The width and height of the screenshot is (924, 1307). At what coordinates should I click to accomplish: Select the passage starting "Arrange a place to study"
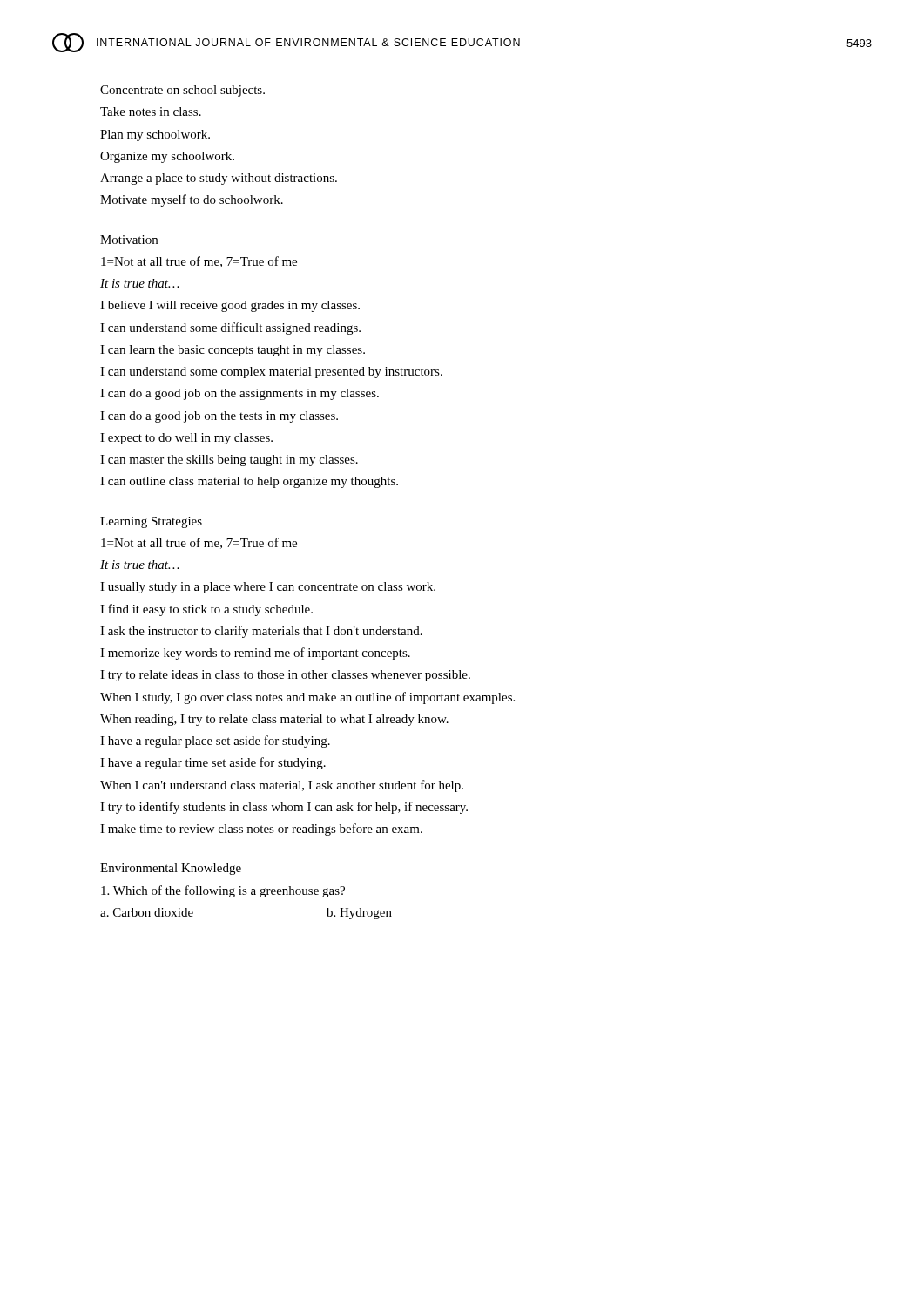(219, 178)
